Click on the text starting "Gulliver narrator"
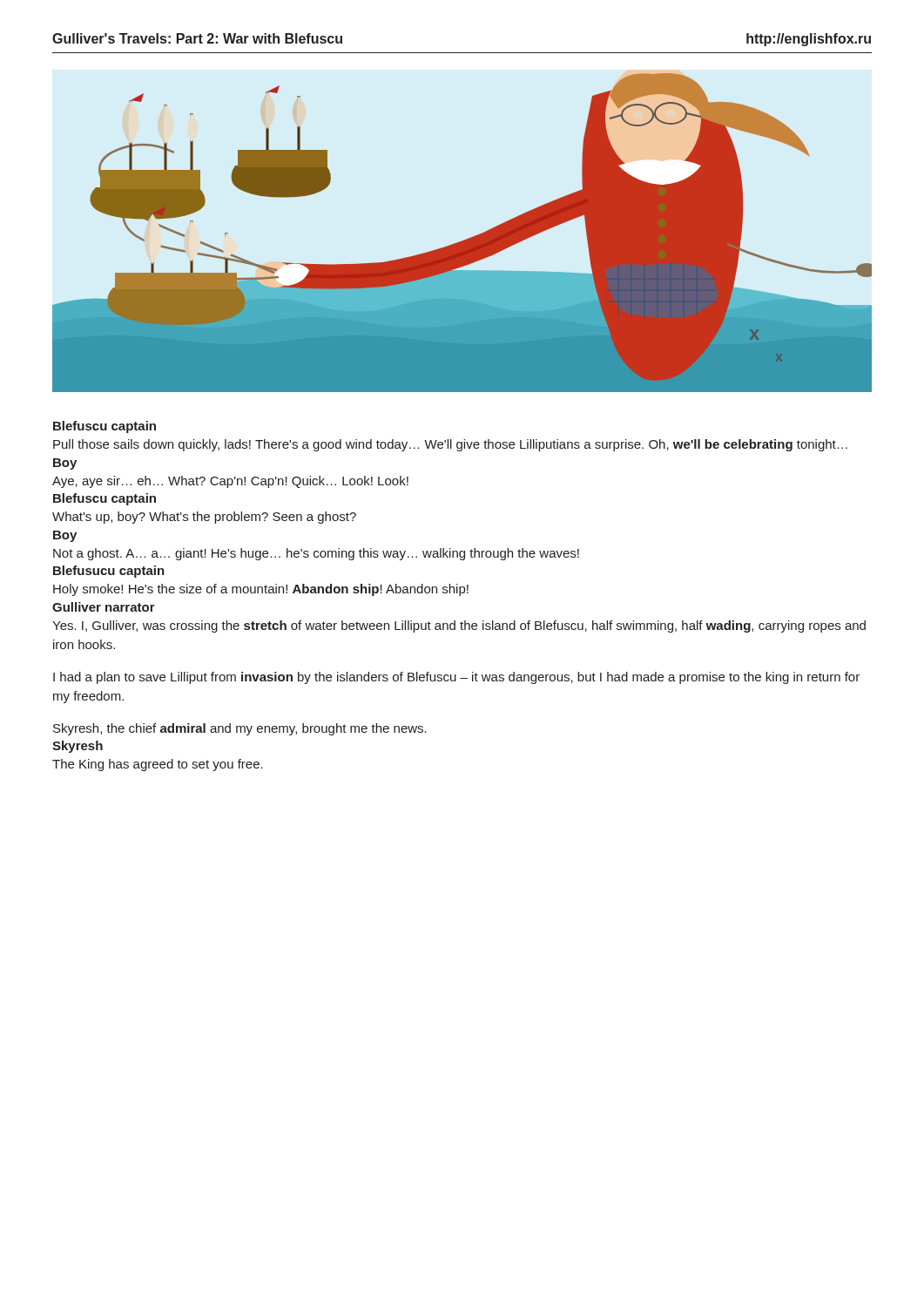 click(462, 606)
